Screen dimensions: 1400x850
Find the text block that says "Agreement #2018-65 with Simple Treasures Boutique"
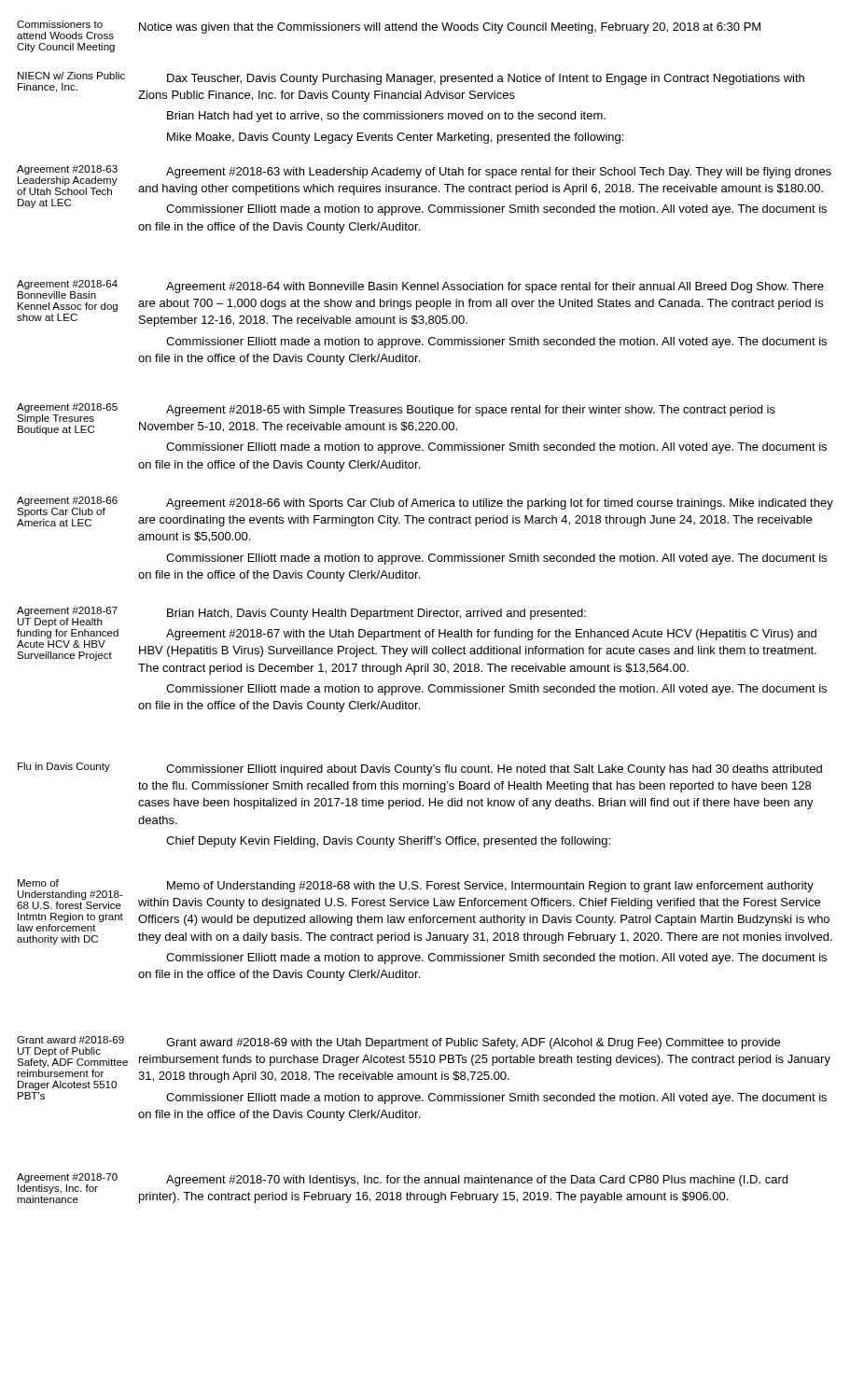[486, 437]
